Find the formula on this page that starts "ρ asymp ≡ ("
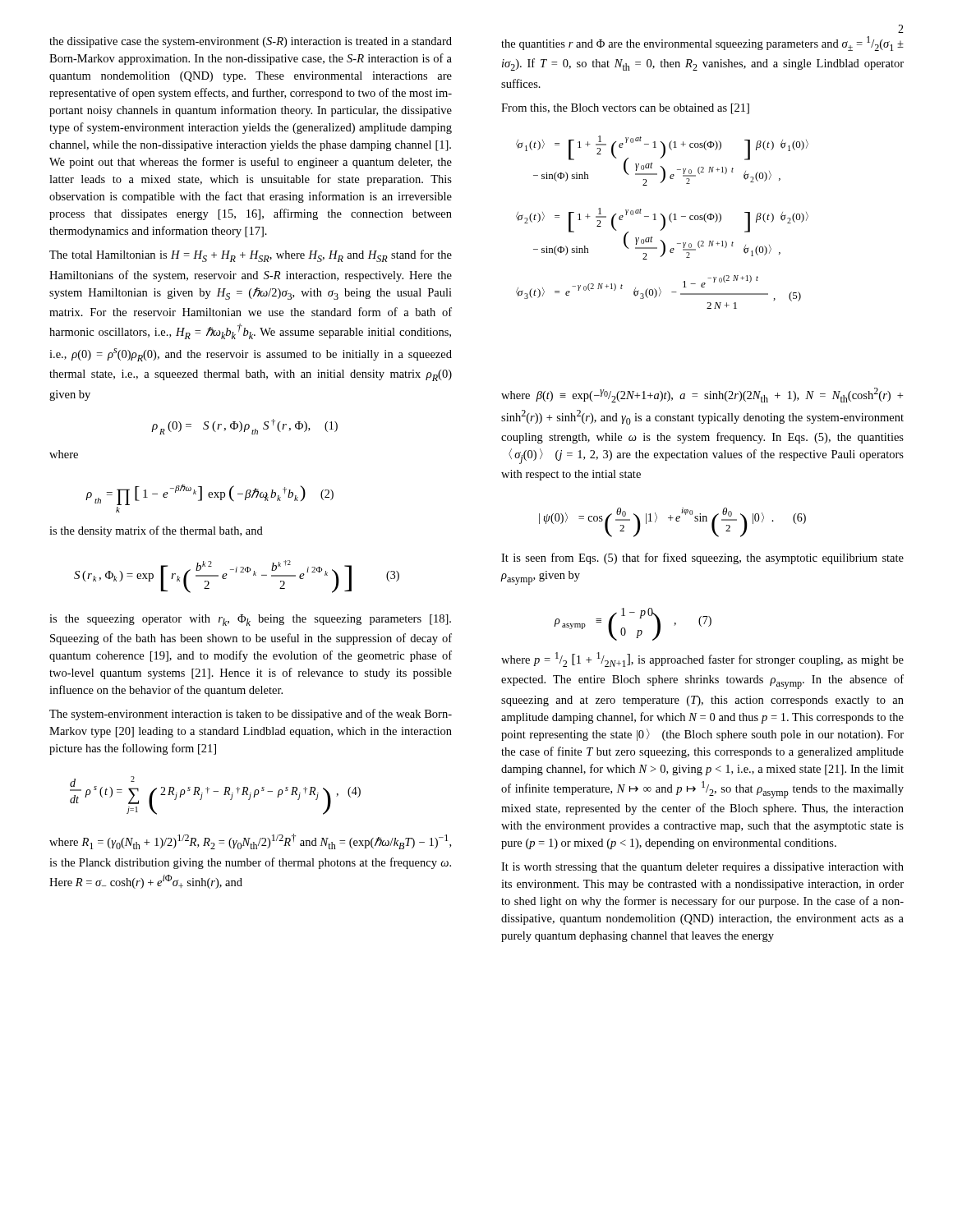Screen dimensions: 1232x953 click(x=702, y=618)
